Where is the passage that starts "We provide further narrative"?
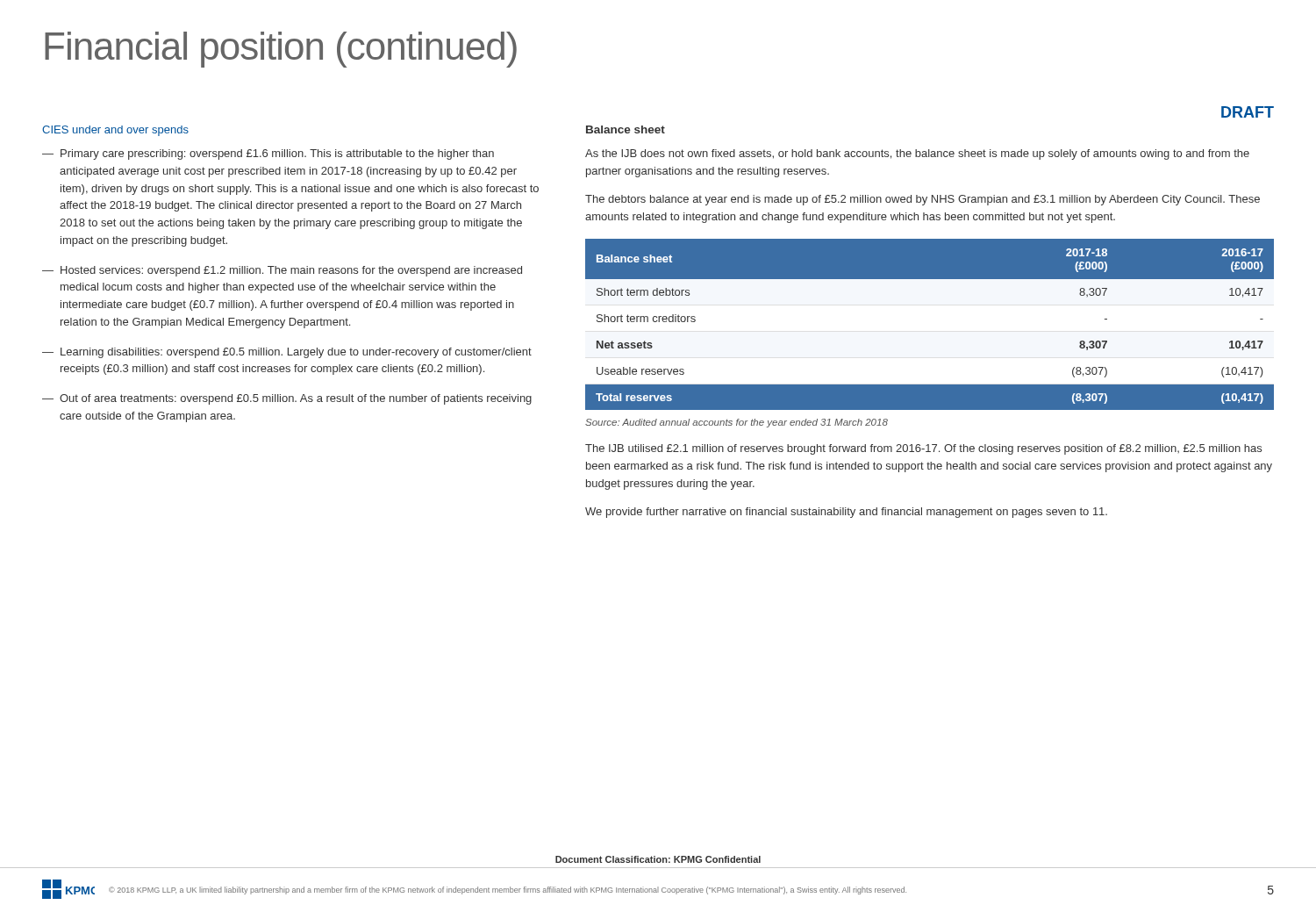The height and width of the screenshot is (912, 1316). point(847,511)
